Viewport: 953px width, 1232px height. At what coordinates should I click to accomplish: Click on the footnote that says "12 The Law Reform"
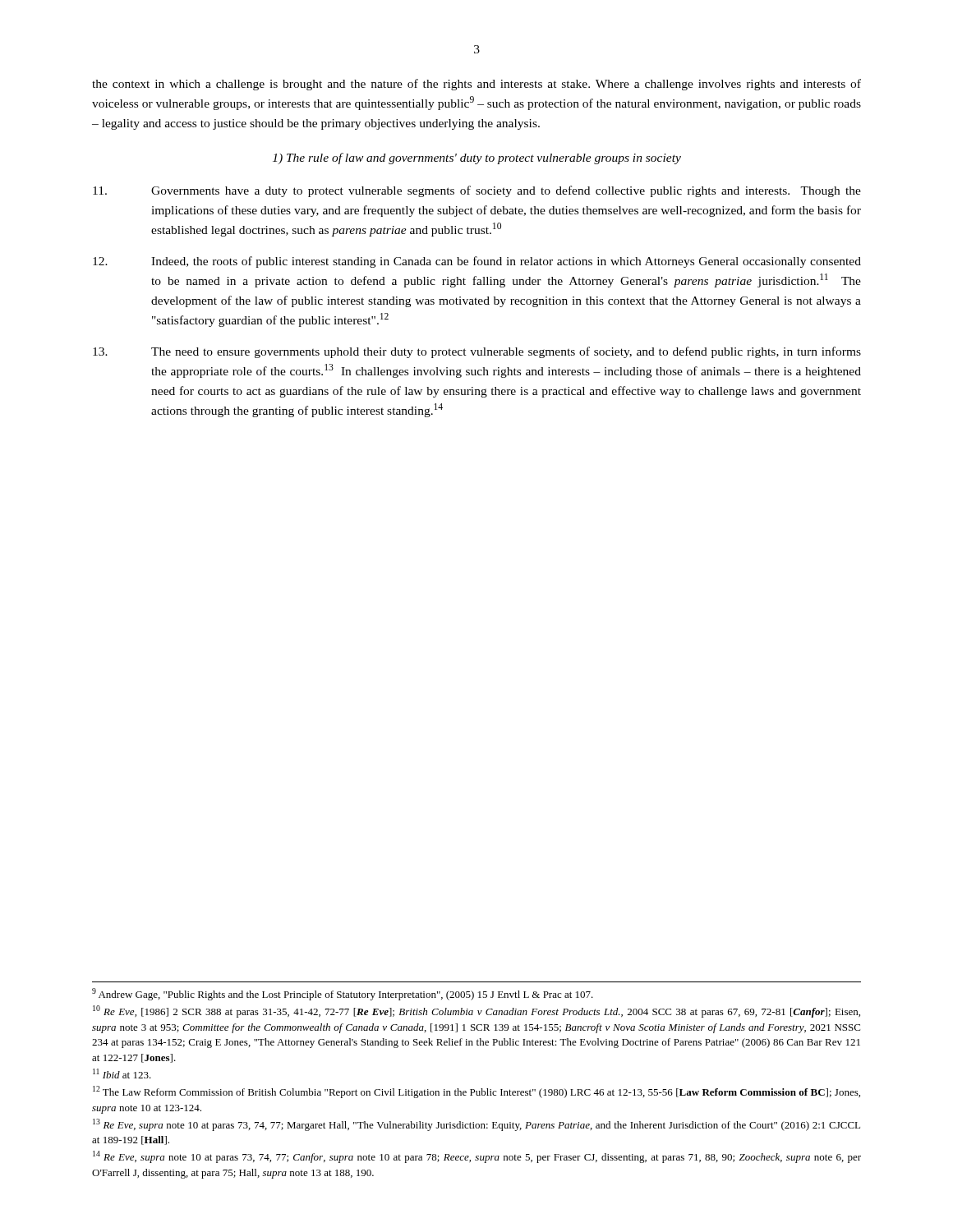pos(476,1099)
